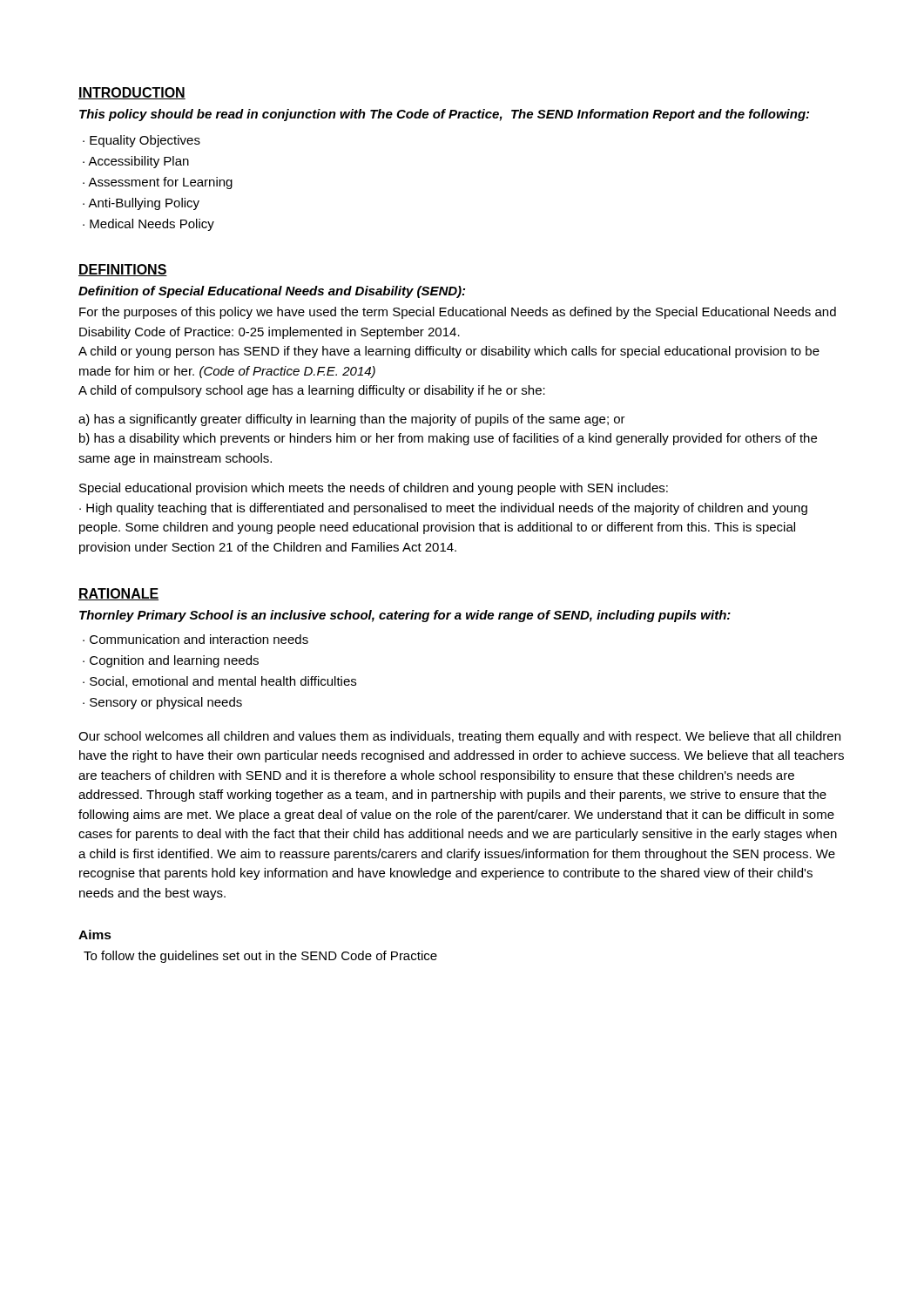
Task: Locate the text block that reads "For the purposes of"
Action: pos(457,351)
